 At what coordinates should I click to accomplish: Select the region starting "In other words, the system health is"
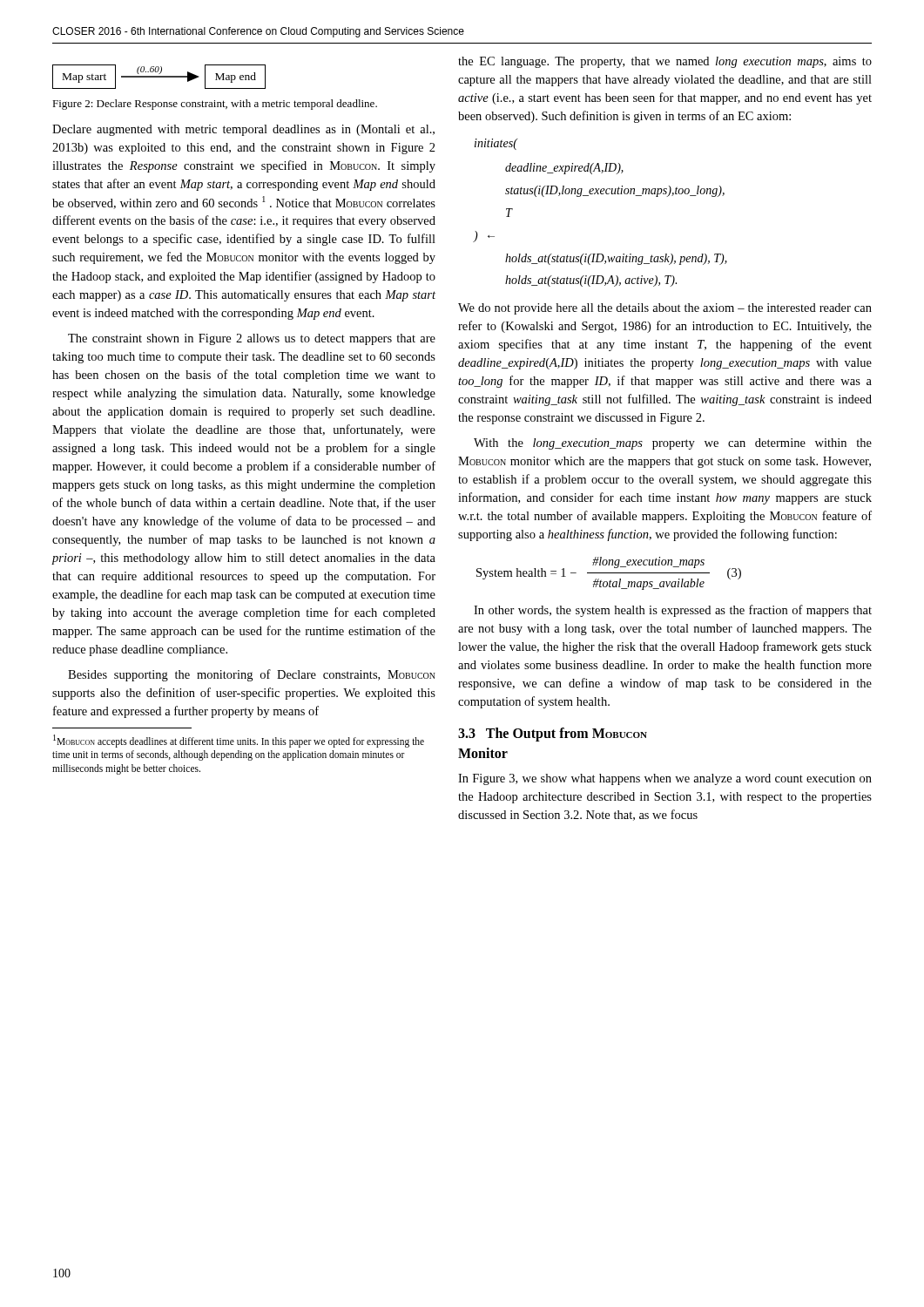[x=665, y=656]
